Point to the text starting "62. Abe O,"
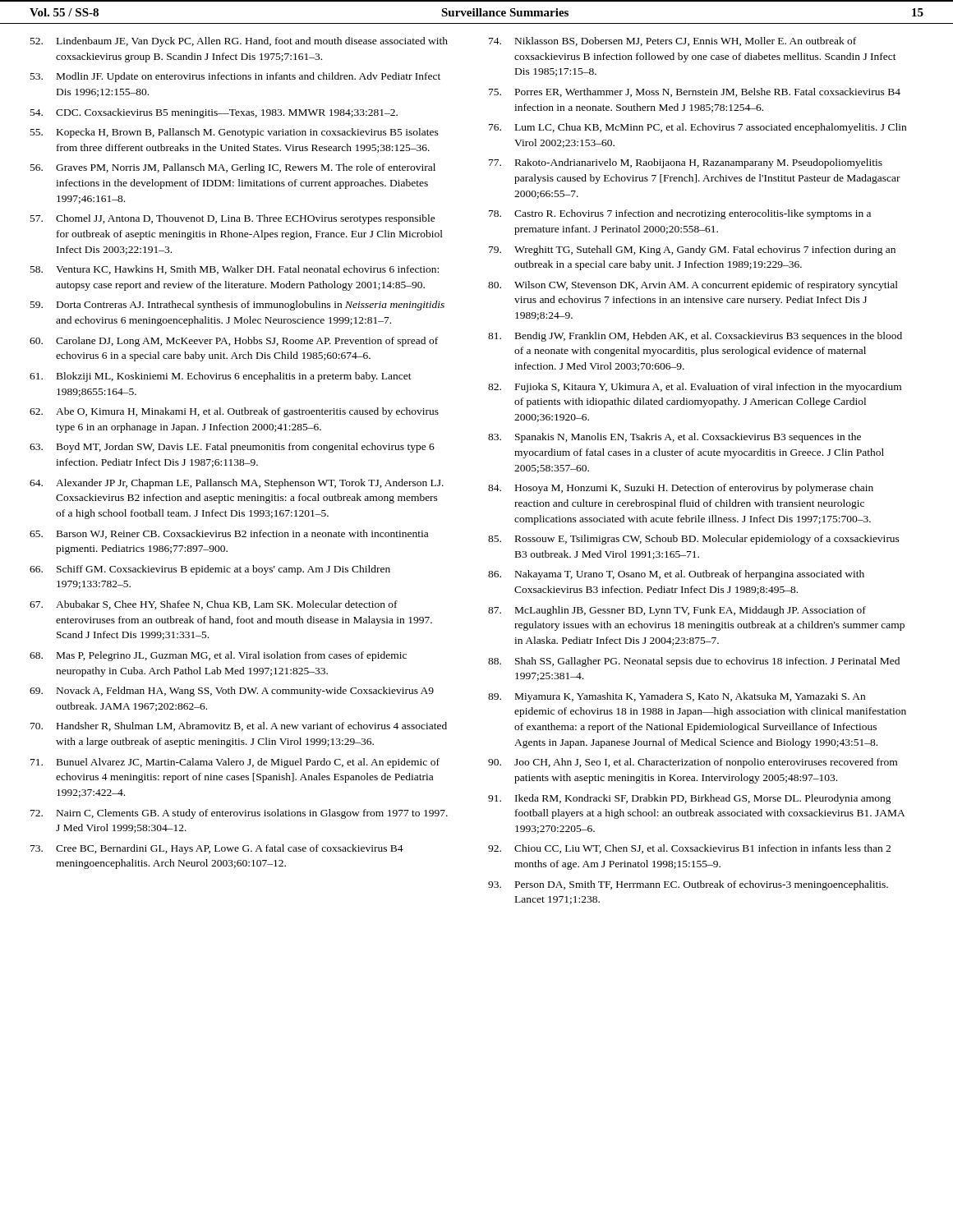This screenshot has height=1232, width=953. 239,419
